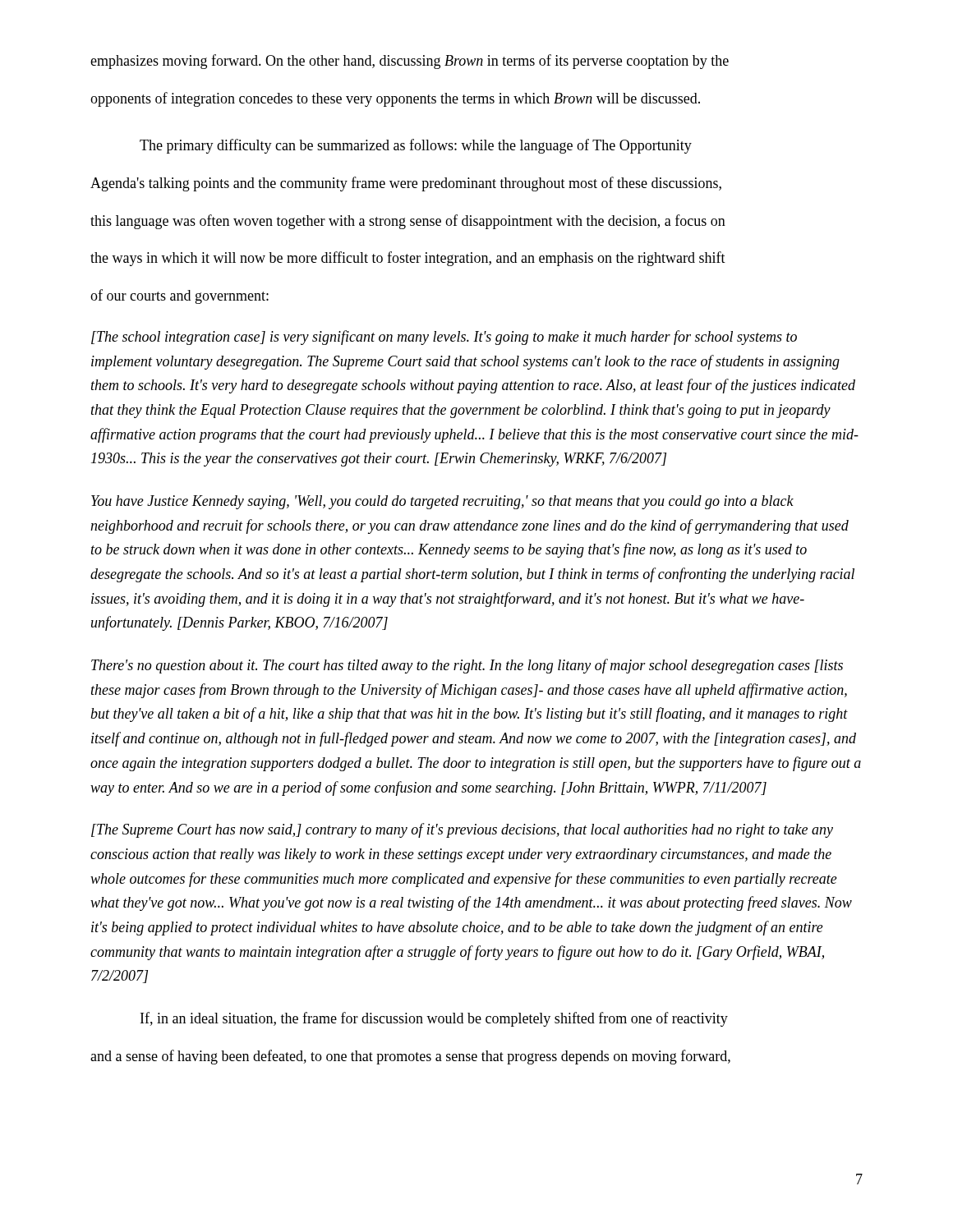The image size is (953, 1232).
Task: Find the text block that reads "You have Justice Kennedy saying, 'Well,"
Action: [473, 562]
